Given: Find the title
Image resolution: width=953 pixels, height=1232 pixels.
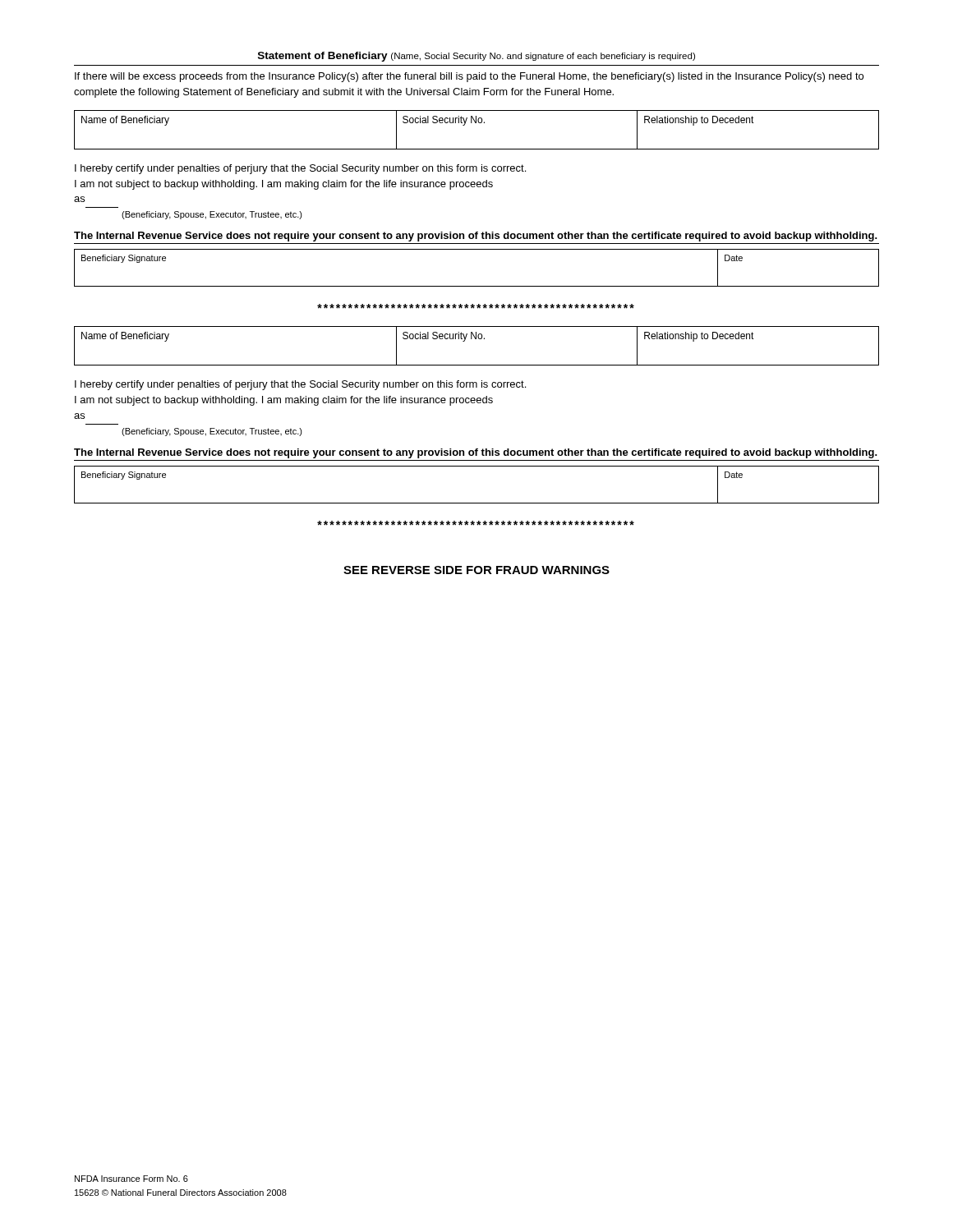Looking at the screenshot, I should (x=476, y=55).
